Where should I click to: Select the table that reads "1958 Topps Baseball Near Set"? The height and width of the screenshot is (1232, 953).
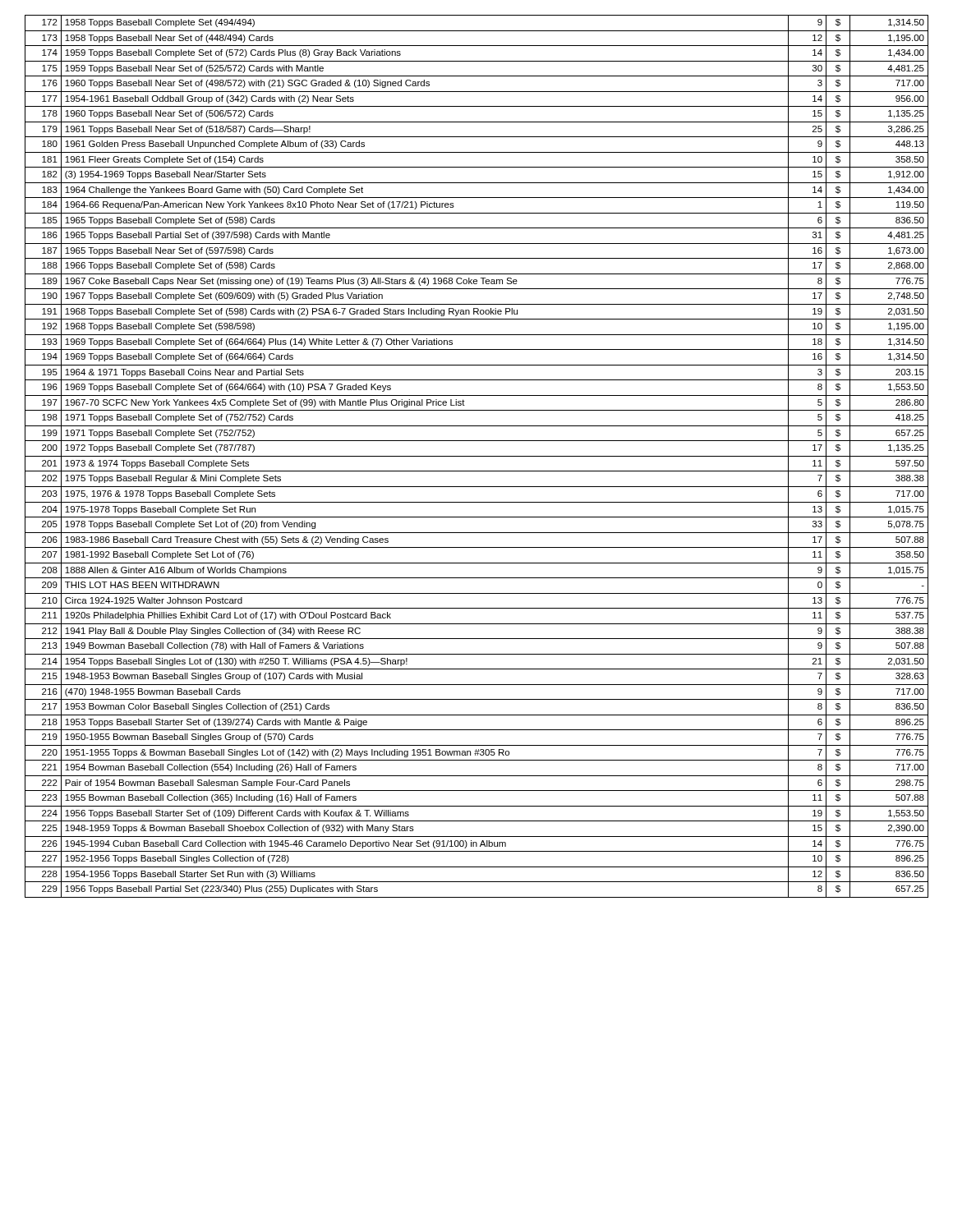(x=476, y=456)
